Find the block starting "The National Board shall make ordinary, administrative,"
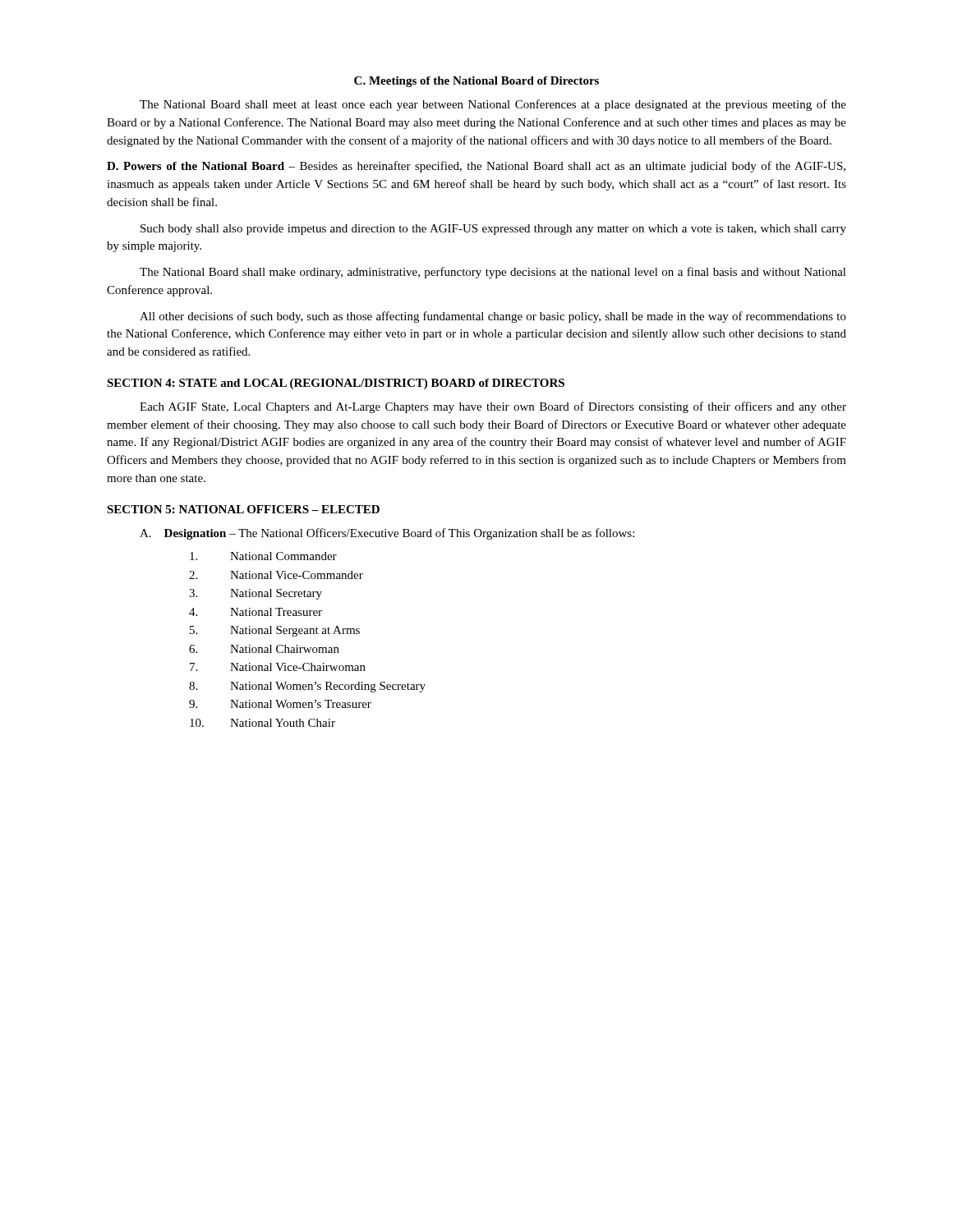The height and width of the screenshot is (1232, 953). click(476, 282)
